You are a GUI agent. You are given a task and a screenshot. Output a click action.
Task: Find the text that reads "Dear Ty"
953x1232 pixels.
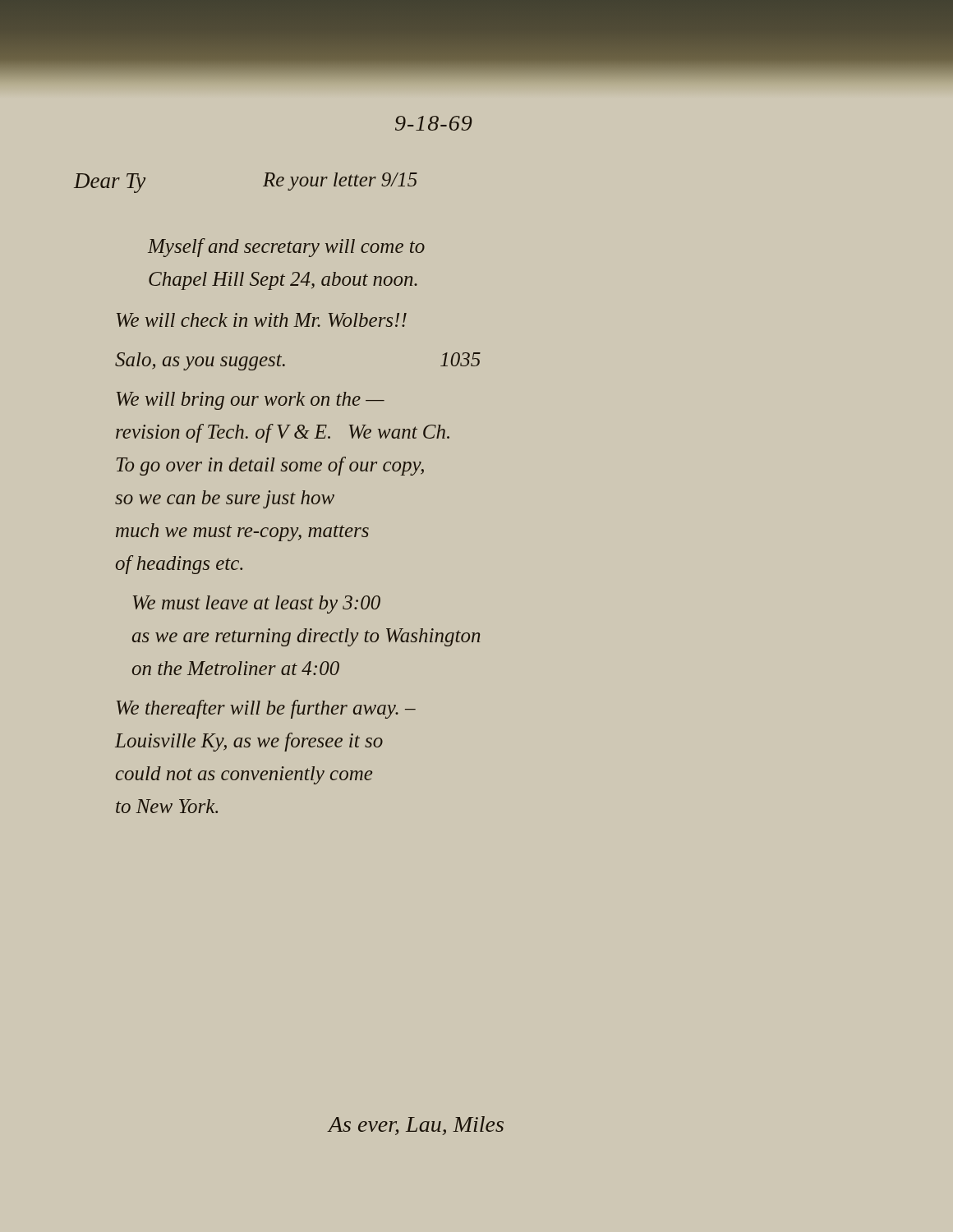tap(110, 181)
